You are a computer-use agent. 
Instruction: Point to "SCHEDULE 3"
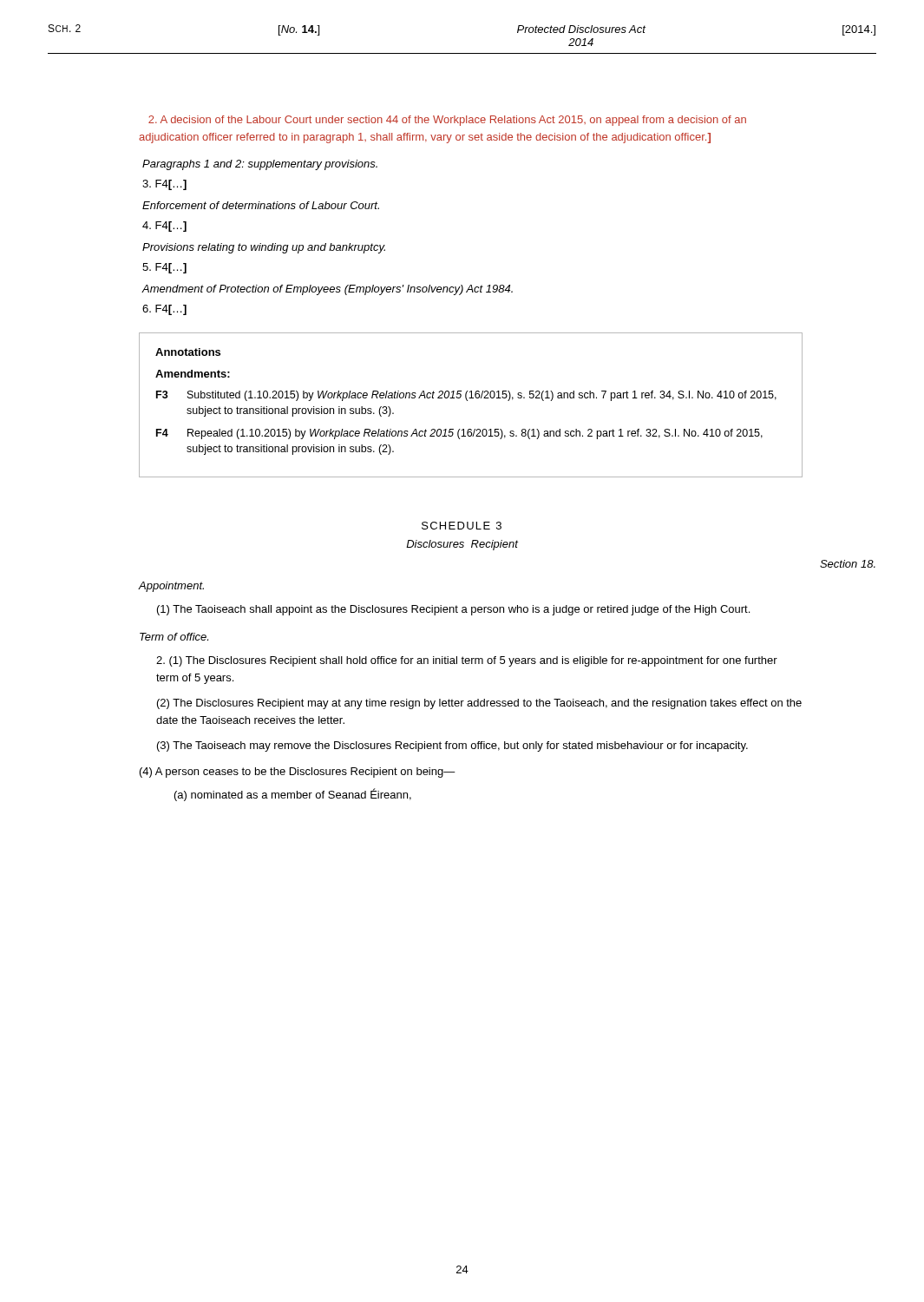(462, 525)
